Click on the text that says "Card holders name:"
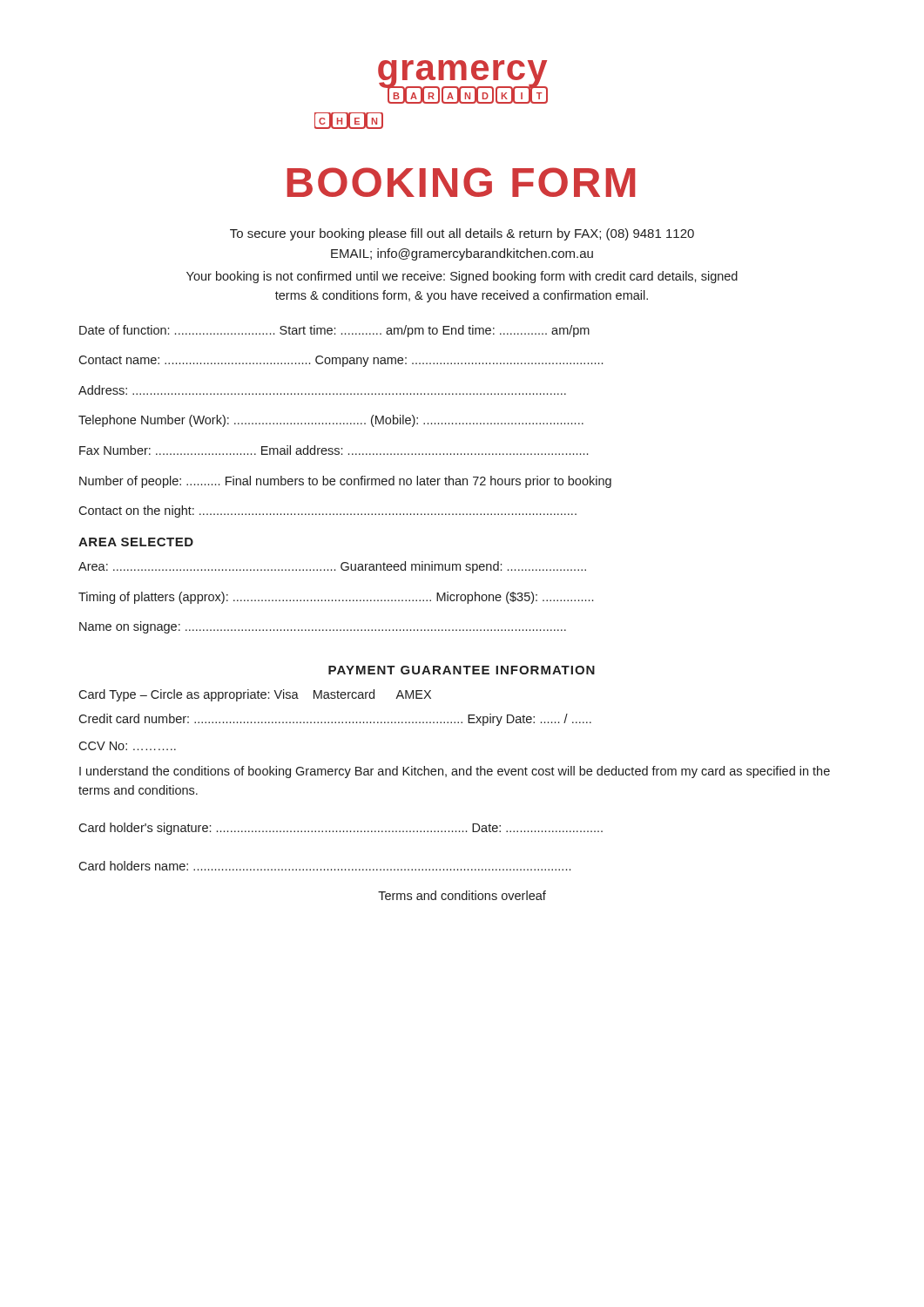Screen dimensions: 1307x924 pos(325,867)
